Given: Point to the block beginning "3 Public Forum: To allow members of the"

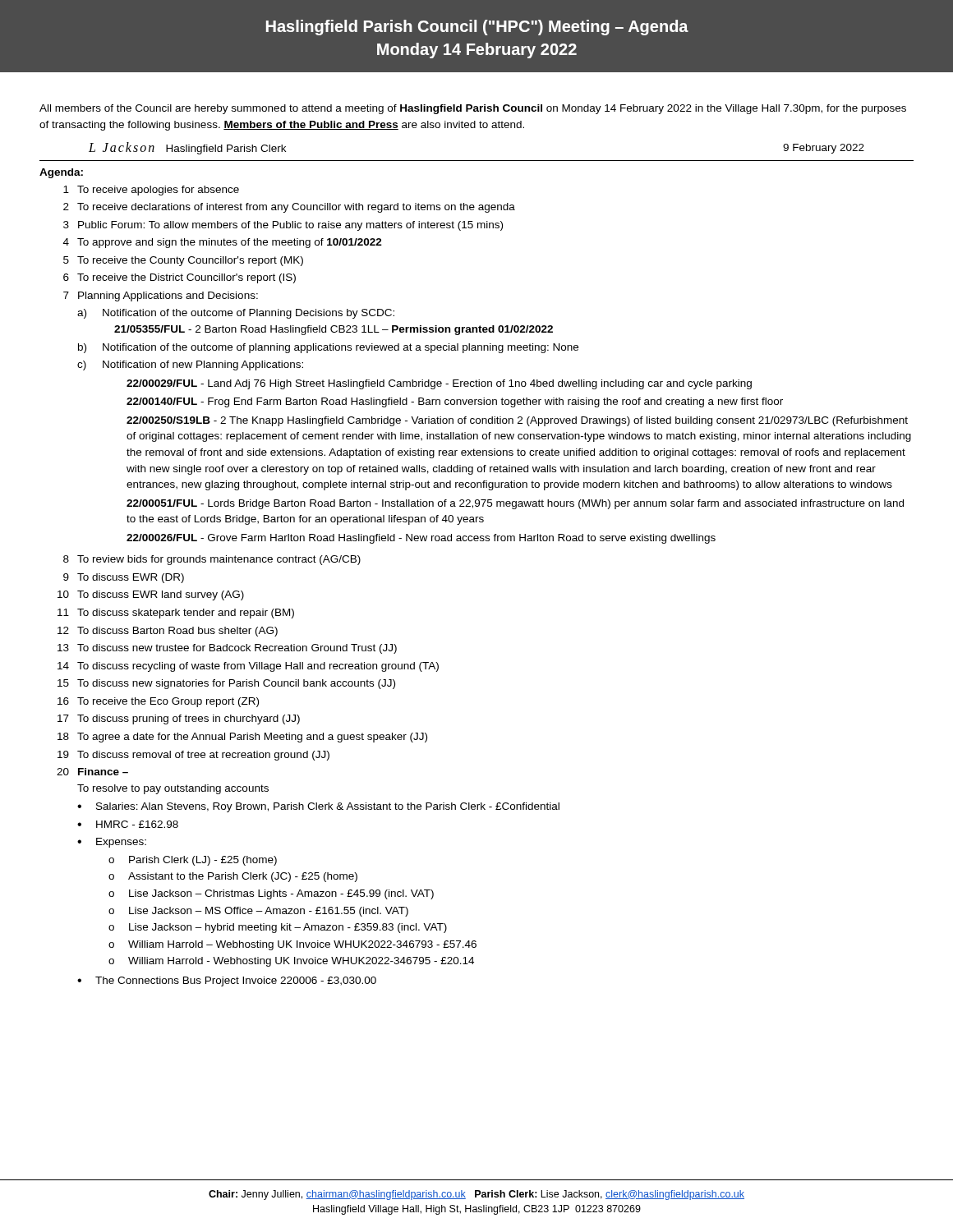Looking at the screenshot, I should (x=476, y=225).
